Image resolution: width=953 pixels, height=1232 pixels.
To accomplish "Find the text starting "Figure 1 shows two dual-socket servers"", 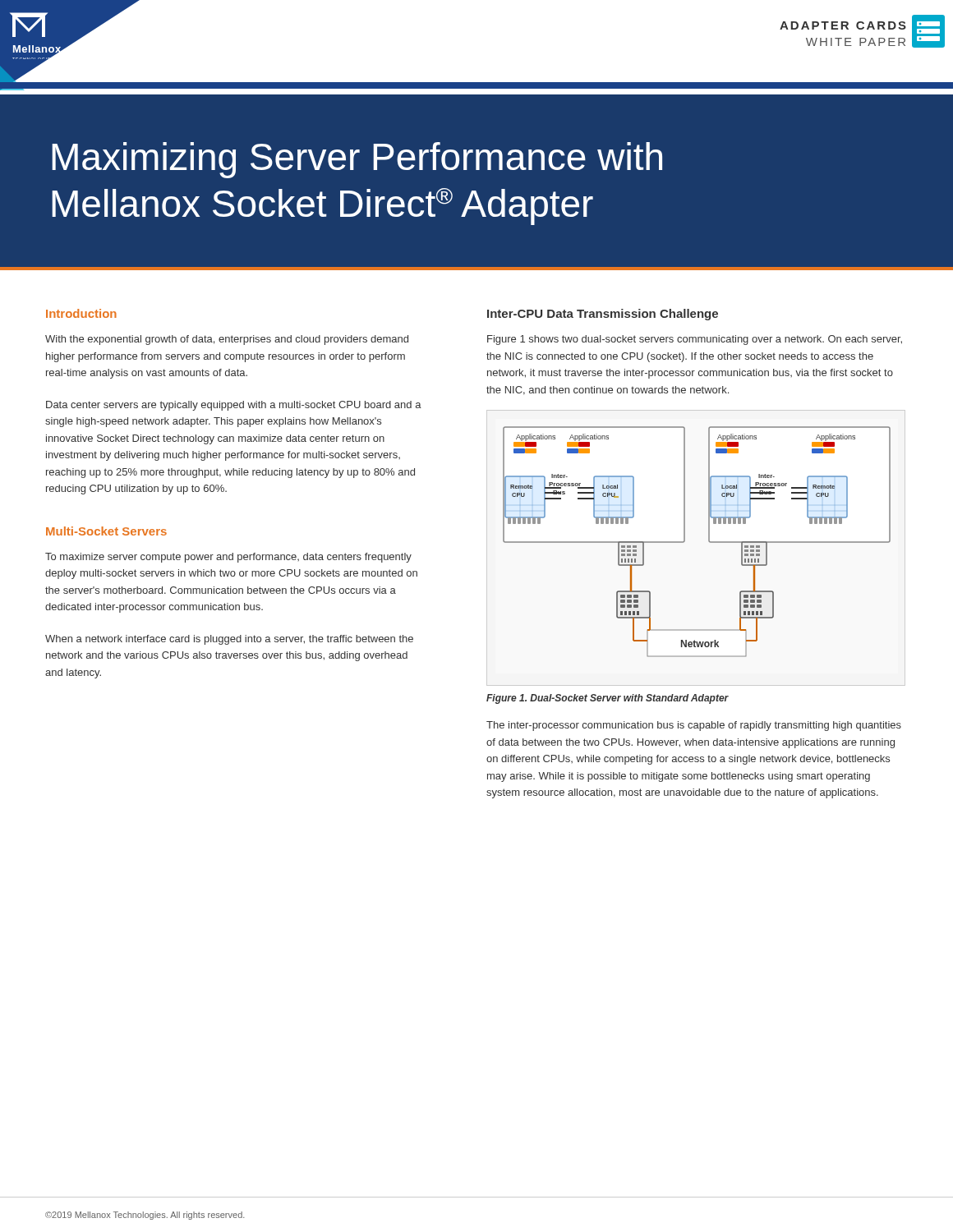I will tap(695, 364).
